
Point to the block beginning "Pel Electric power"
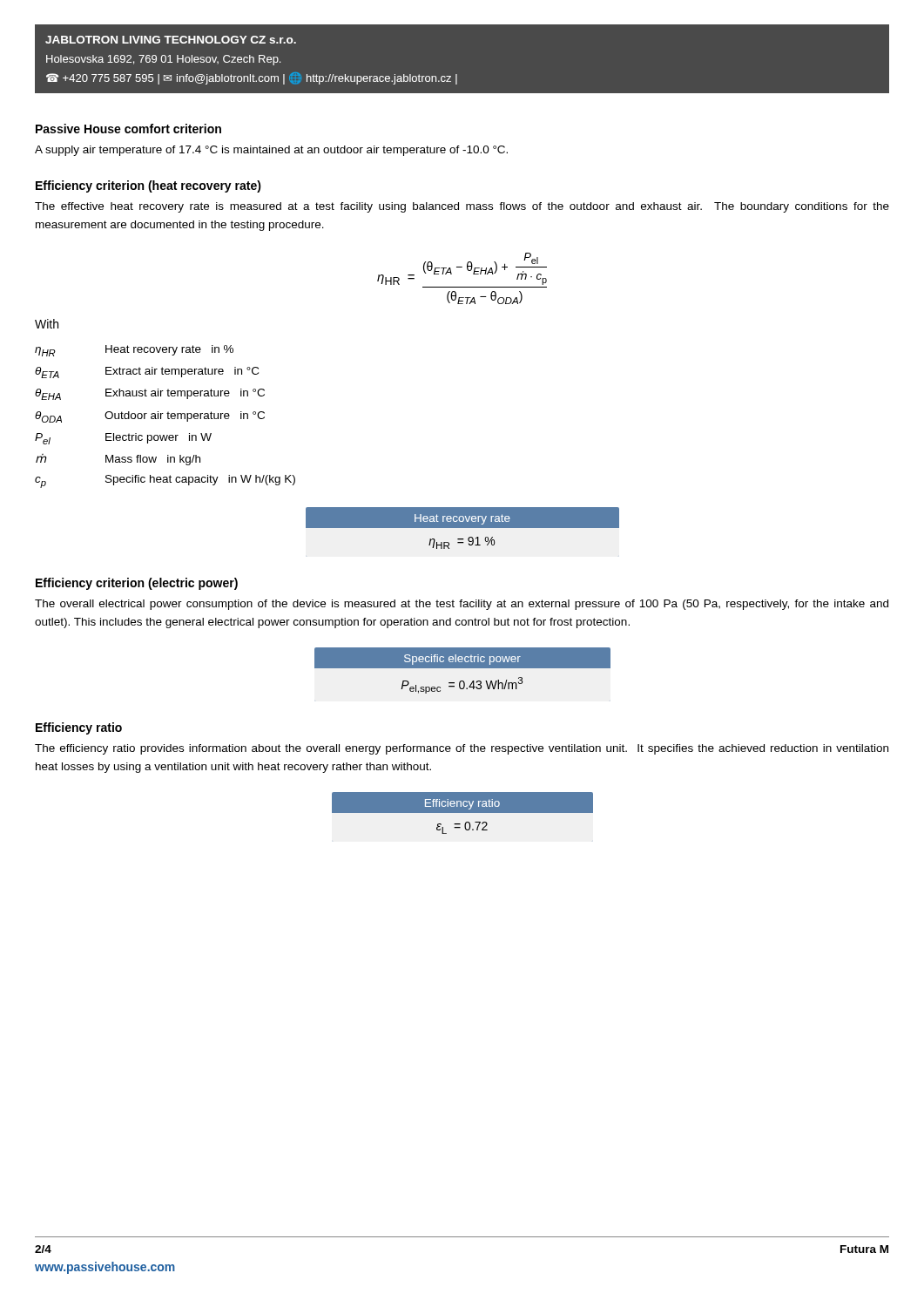tap(123, 439)
